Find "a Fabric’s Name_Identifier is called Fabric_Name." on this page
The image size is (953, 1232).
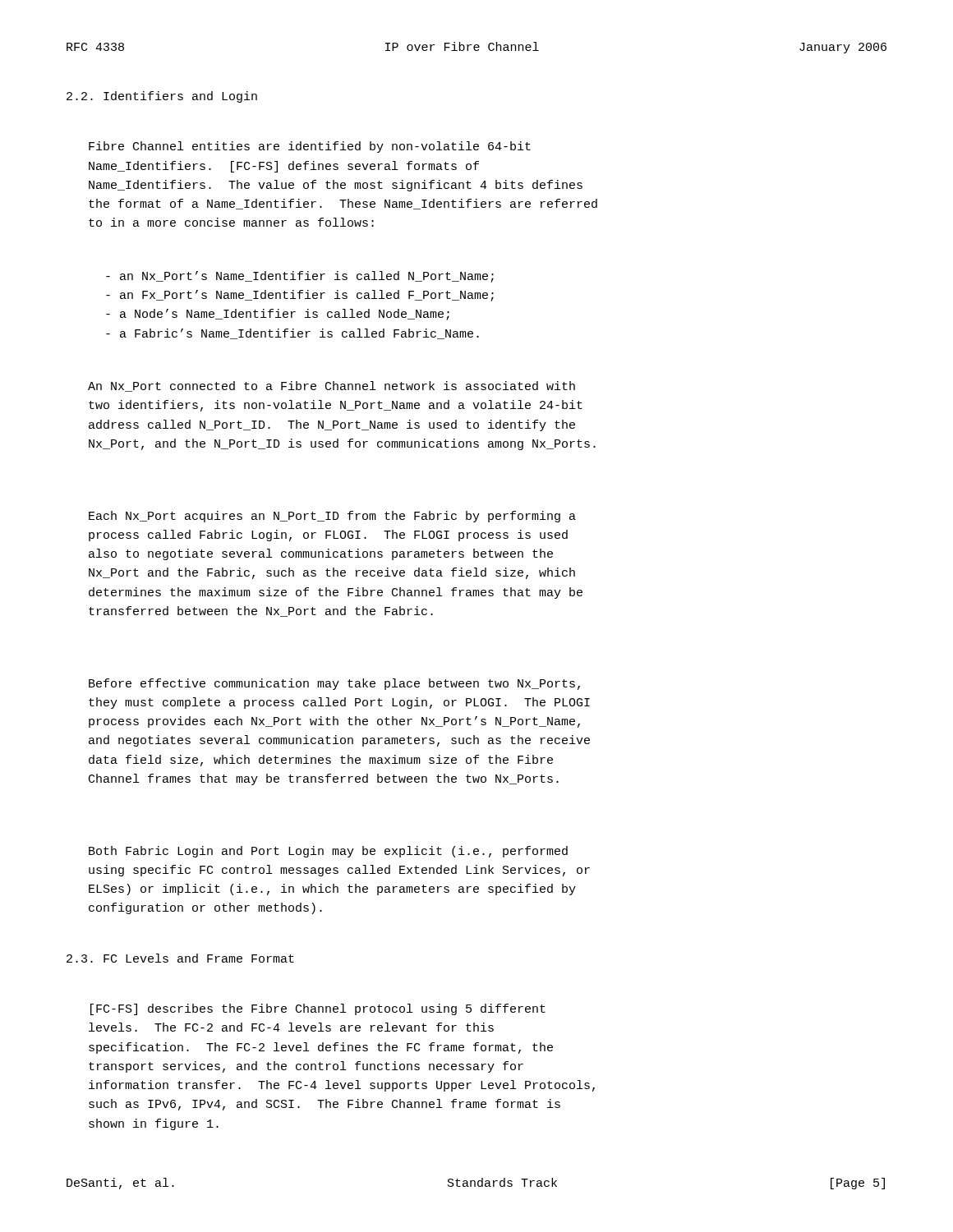[x=282, y=334]
